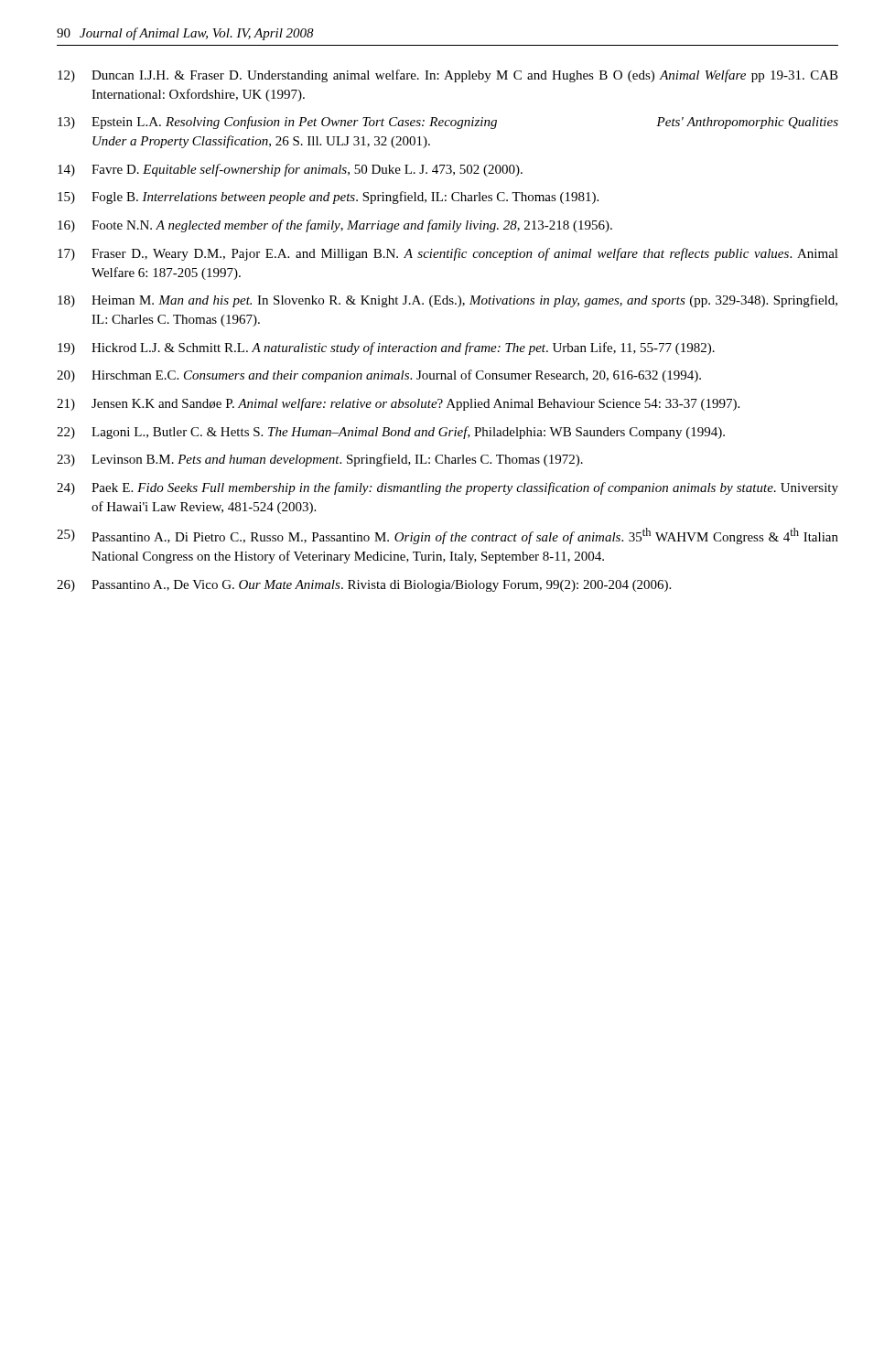Navigate to the block starting "22) Lagoni L., Butler C. & Hetts S."
Image resolution: width=895 pixels, height=1372 pixels.
tap(448, 432)
